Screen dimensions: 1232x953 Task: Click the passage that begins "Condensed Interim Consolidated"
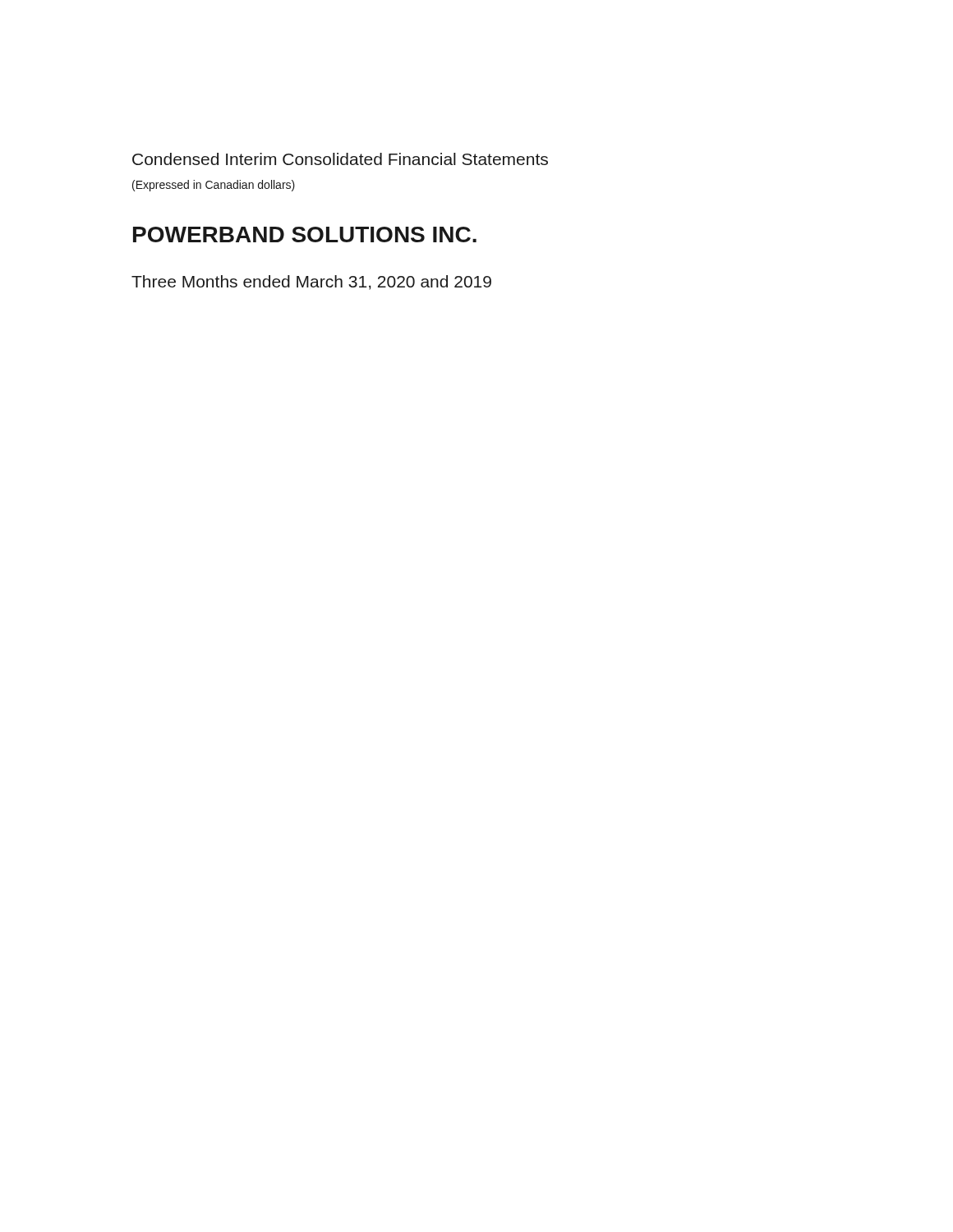click(x=340, y=159)
